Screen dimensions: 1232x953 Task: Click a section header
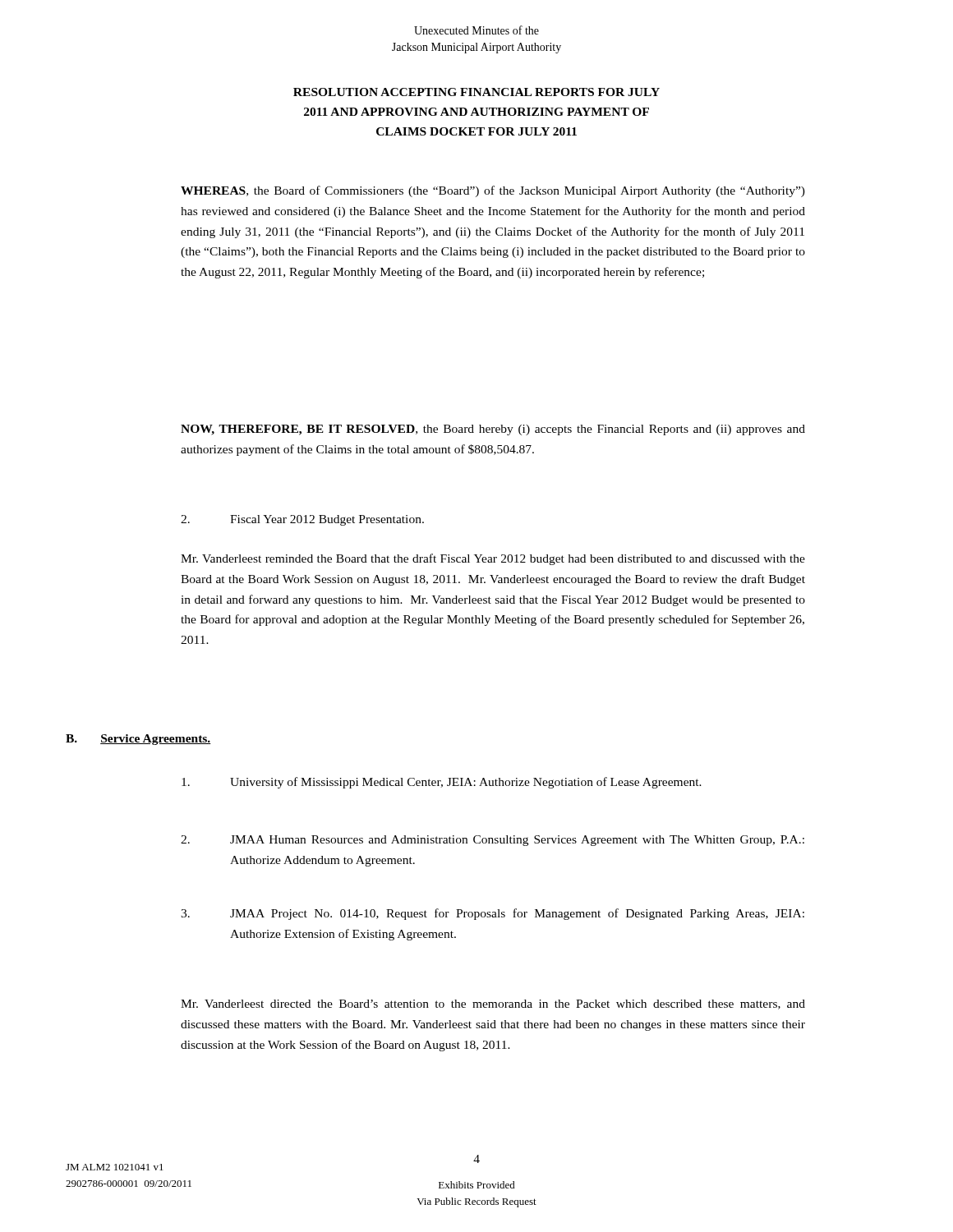[x=138, y=738]
